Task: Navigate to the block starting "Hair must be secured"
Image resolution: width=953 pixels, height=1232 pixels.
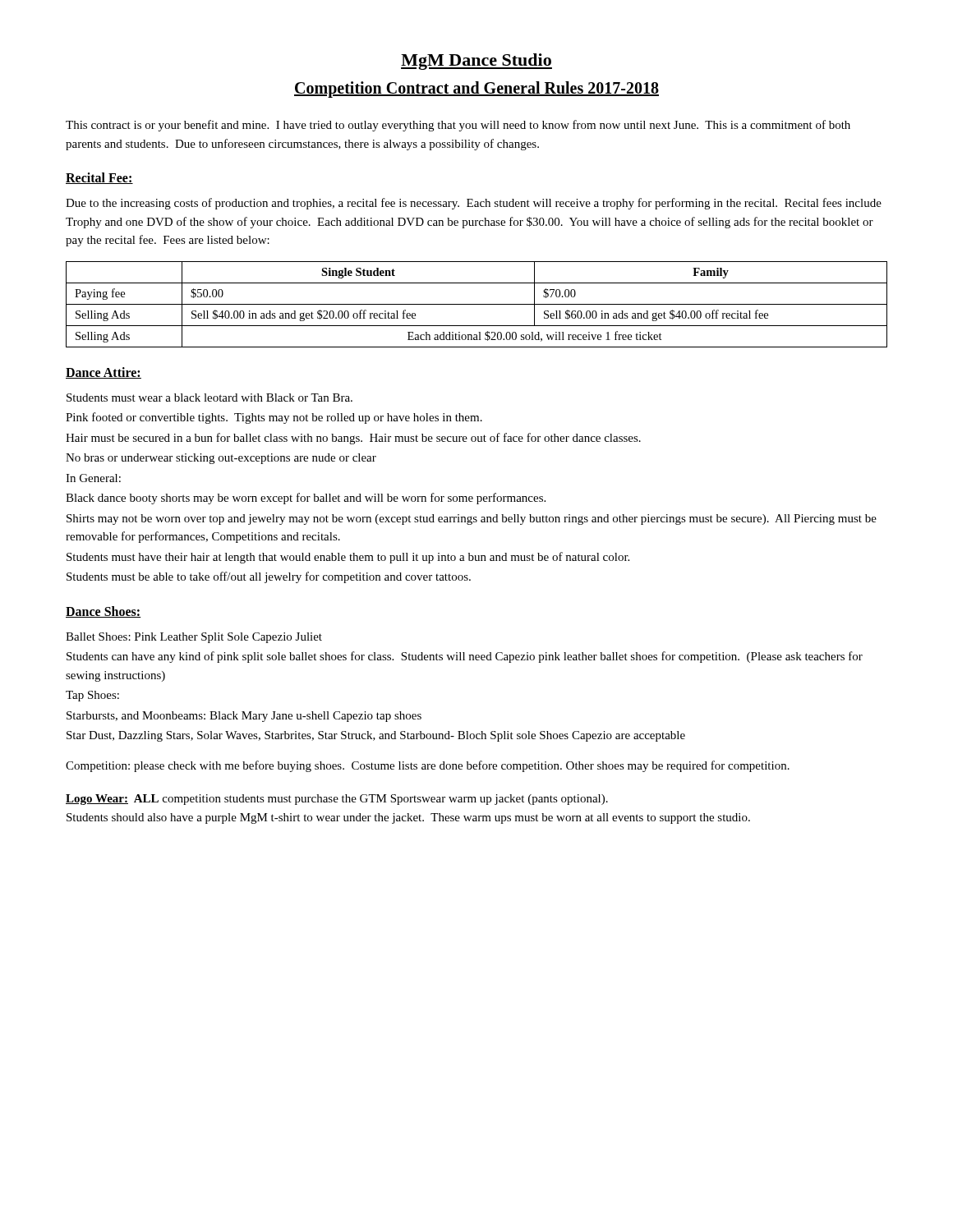Action: pos(354,437)
